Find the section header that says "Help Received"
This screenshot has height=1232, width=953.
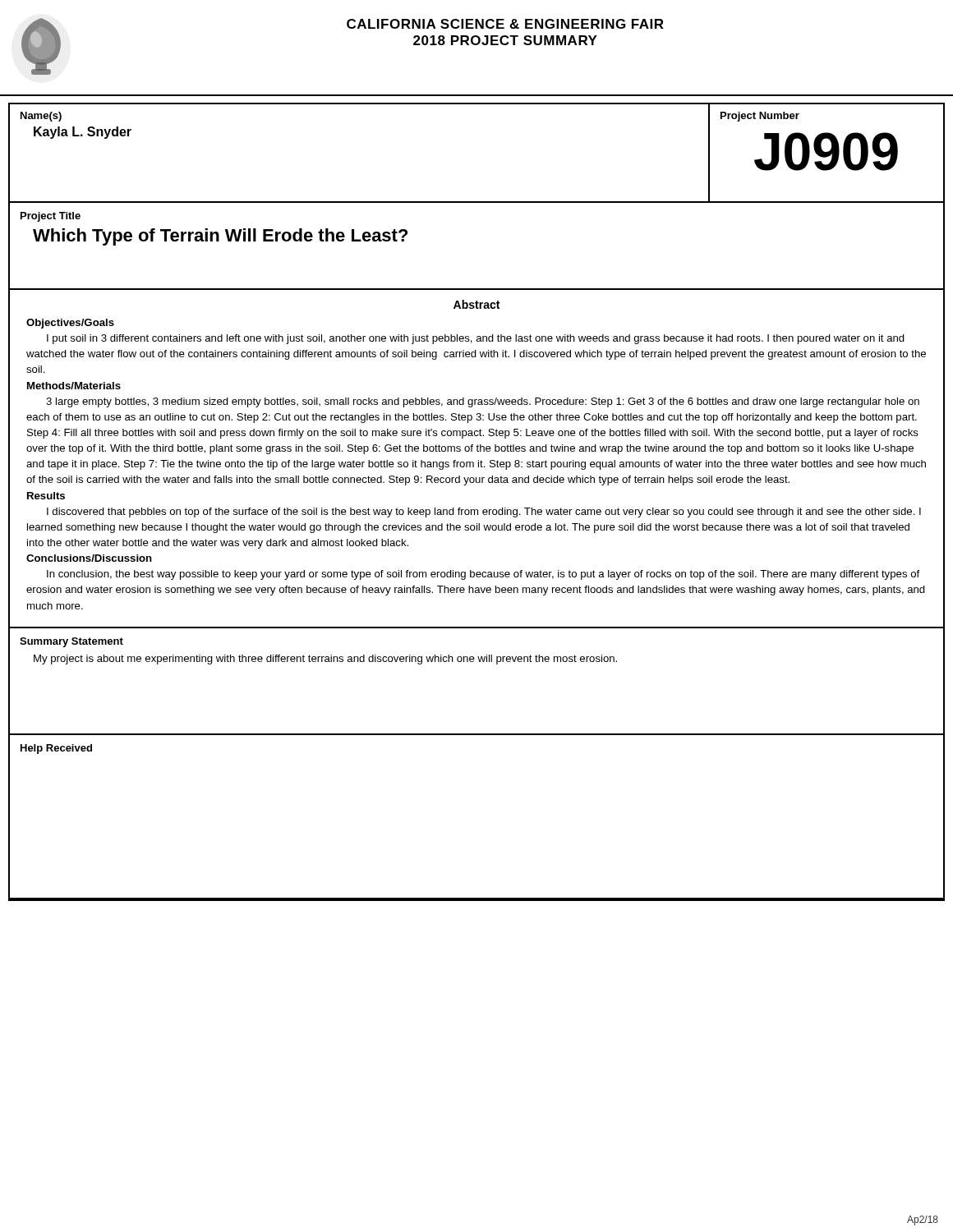click(56, 748)
